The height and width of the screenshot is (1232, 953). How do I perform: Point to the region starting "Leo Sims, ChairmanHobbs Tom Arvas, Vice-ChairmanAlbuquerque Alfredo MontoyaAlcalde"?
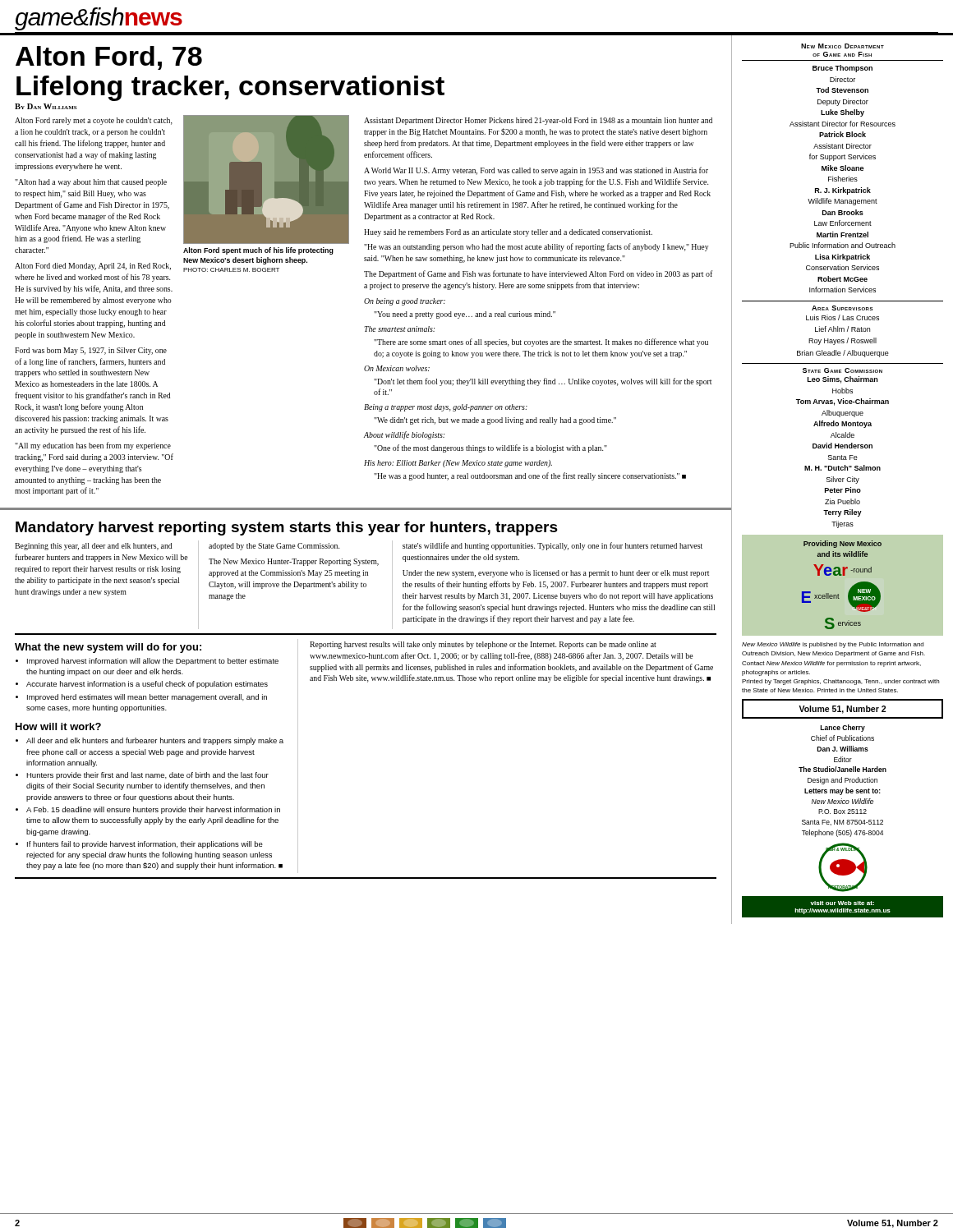point(842,452)
